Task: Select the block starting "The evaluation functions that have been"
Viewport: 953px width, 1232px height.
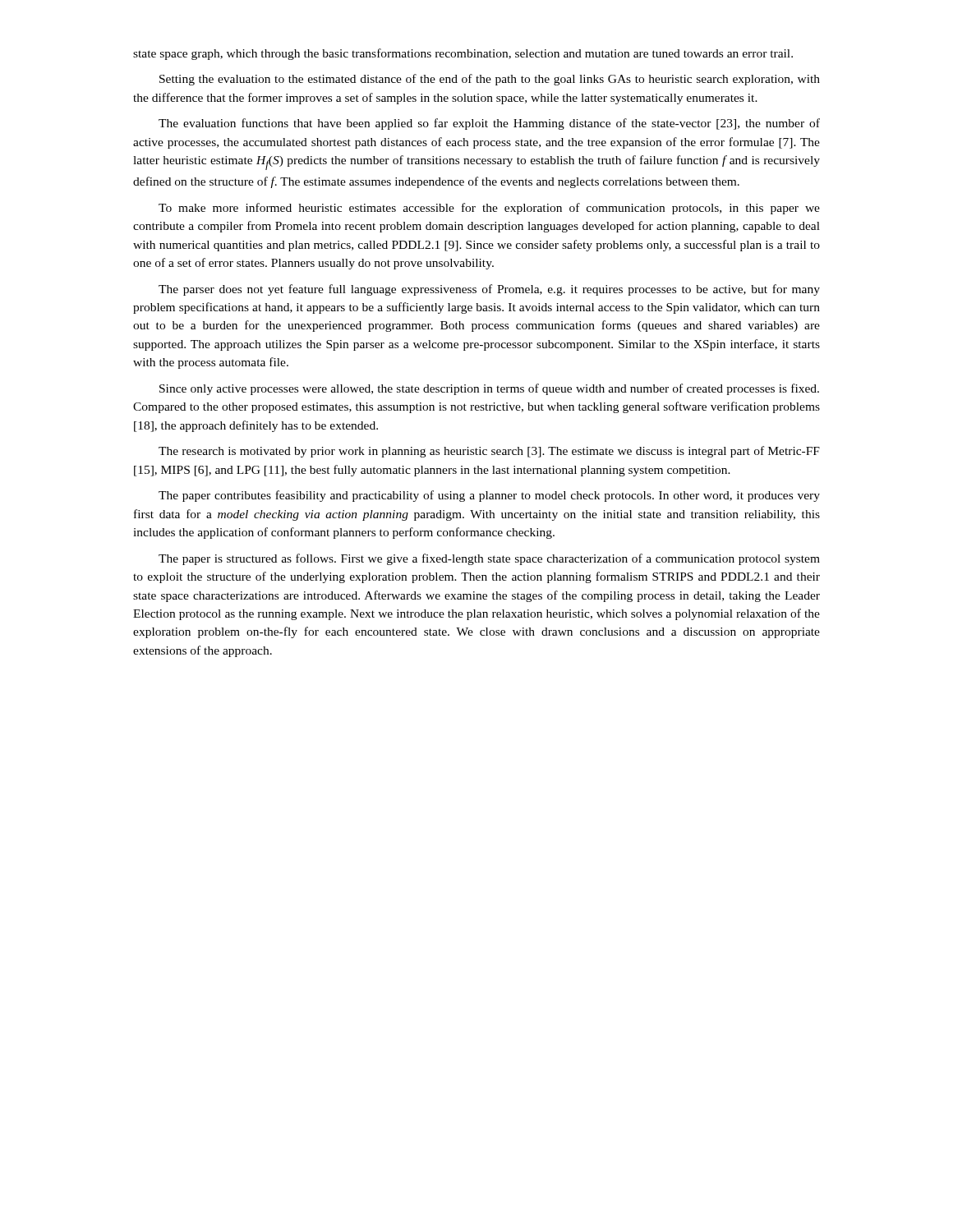Action: pyautogui.click(x=476, y=152)
